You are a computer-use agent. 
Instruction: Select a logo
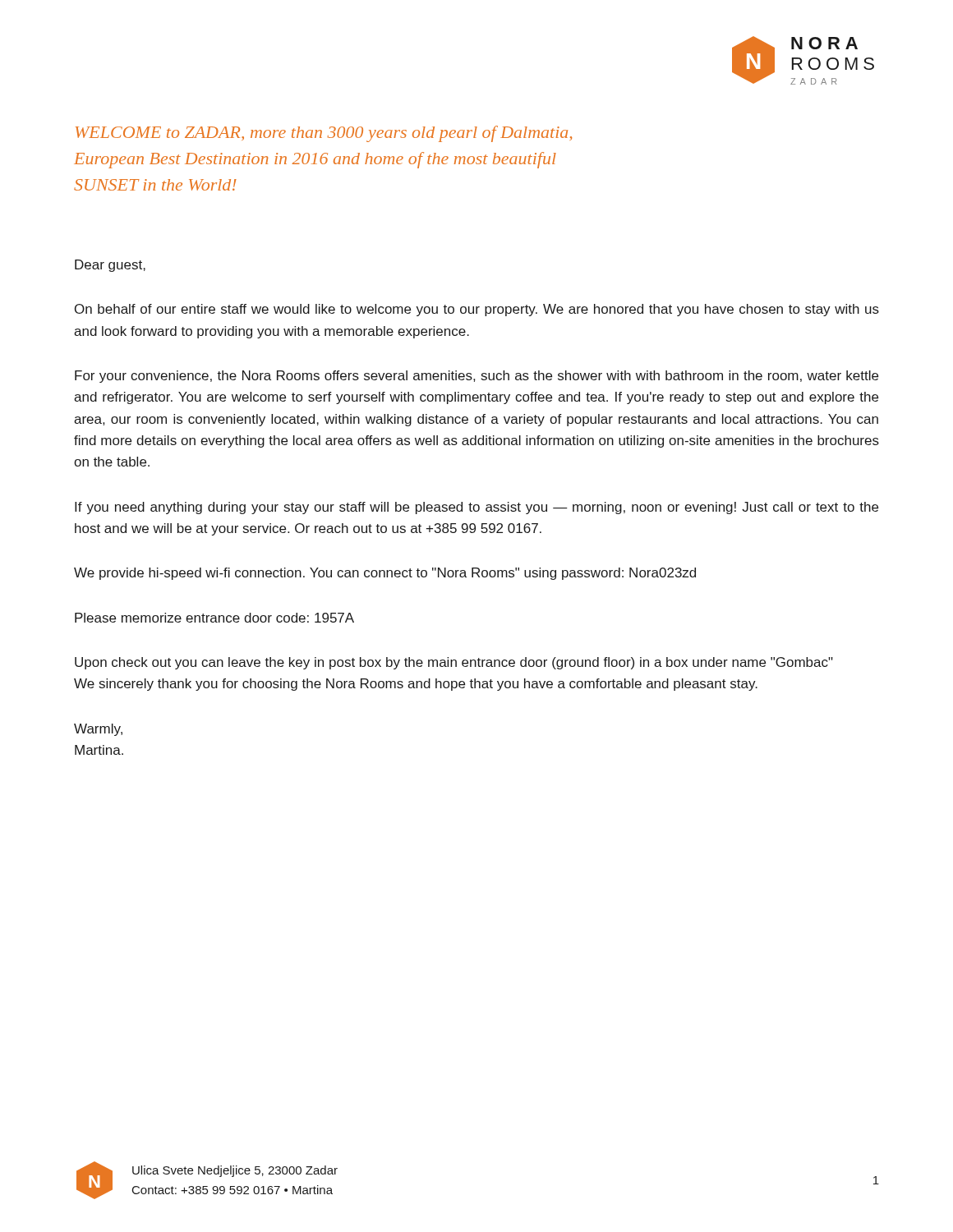(803, 60)
